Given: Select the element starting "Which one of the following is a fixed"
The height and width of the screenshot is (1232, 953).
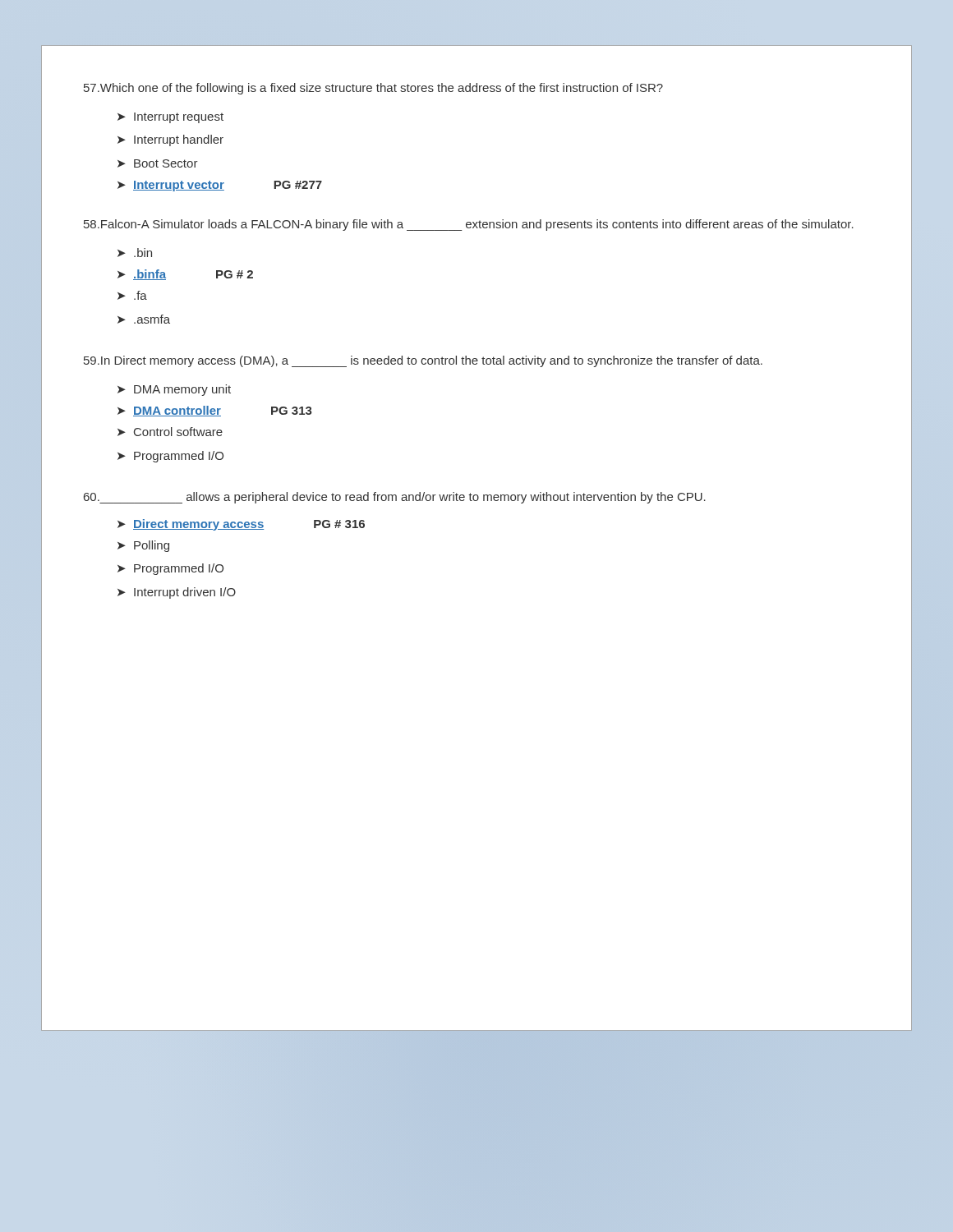Looking at the screenshot, I should [373, 87].
